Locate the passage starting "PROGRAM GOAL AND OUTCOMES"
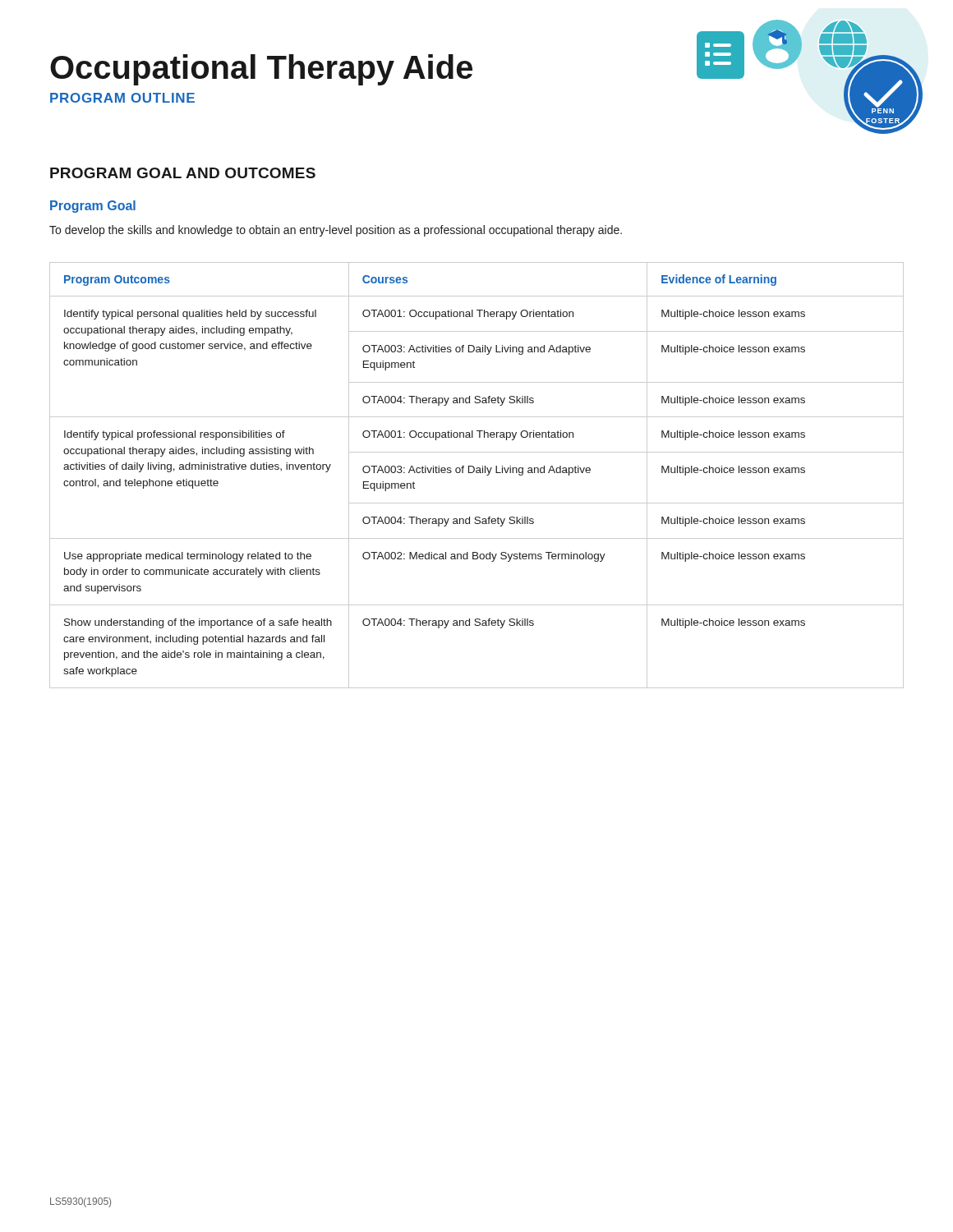Screen dimensions: 1232x953 click(x=183, y=173)
